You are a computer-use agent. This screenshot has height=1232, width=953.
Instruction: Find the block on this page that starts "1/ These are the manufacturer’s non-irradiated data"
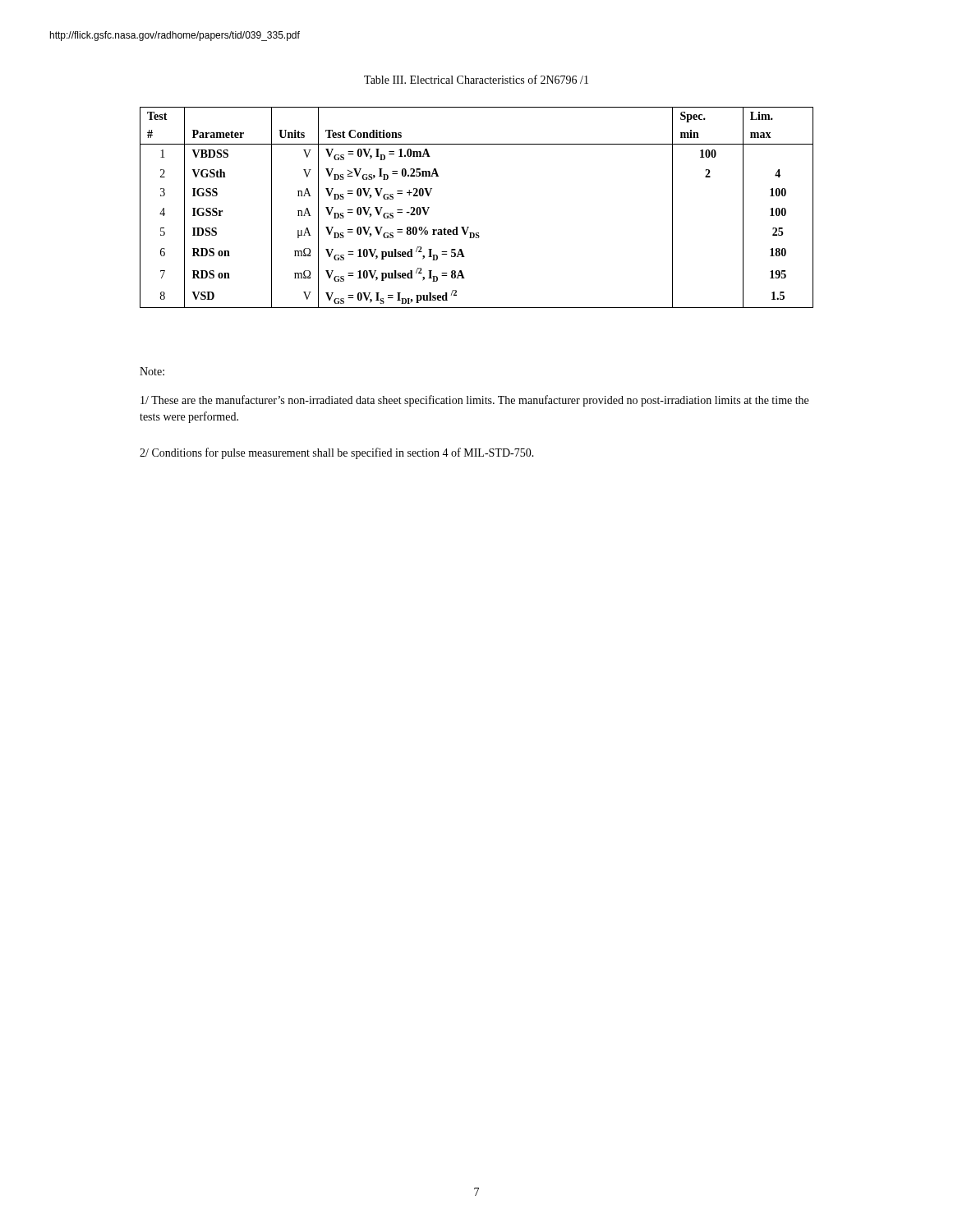pos(474,409)
